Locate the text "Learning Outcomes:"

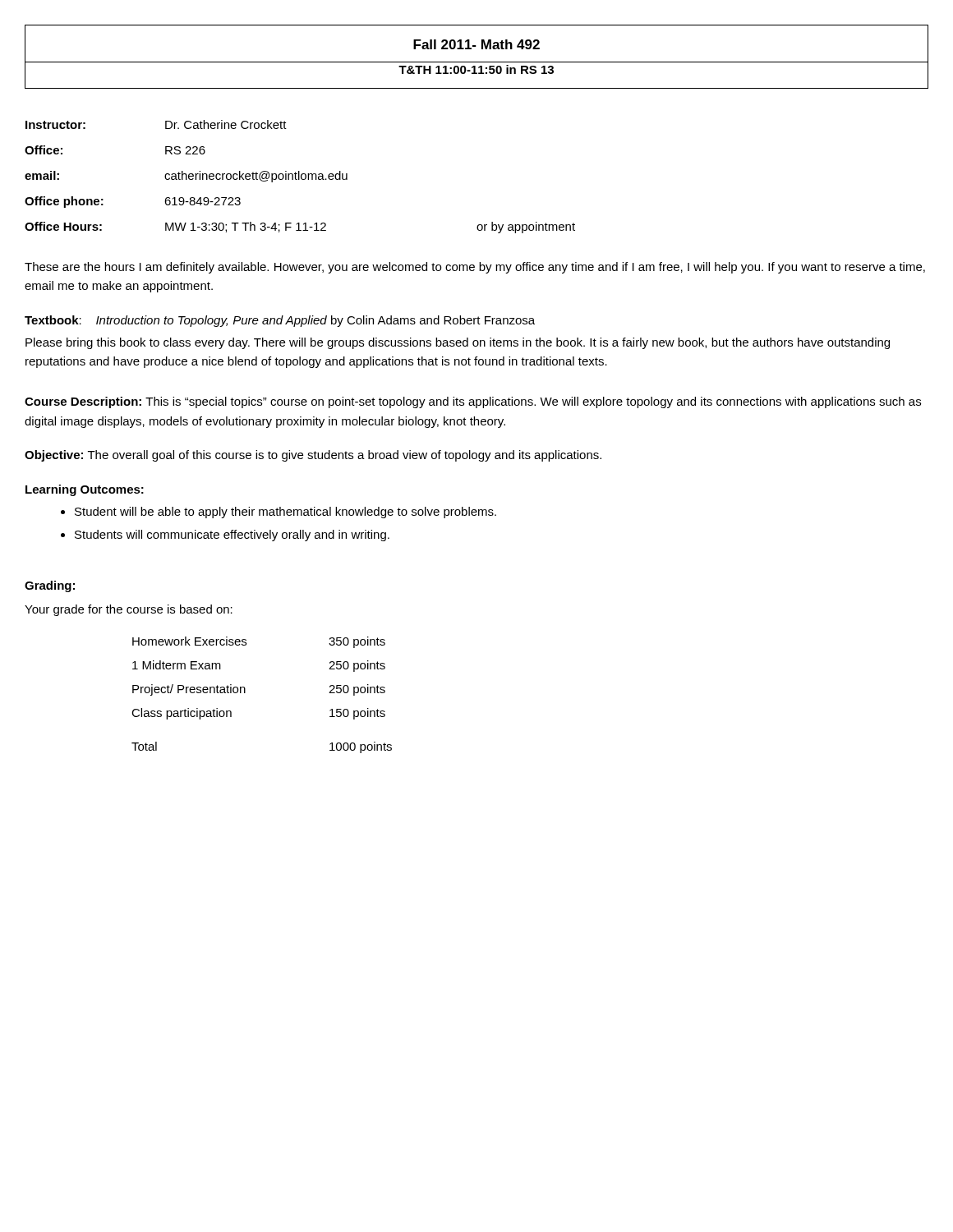pos(85,489)
